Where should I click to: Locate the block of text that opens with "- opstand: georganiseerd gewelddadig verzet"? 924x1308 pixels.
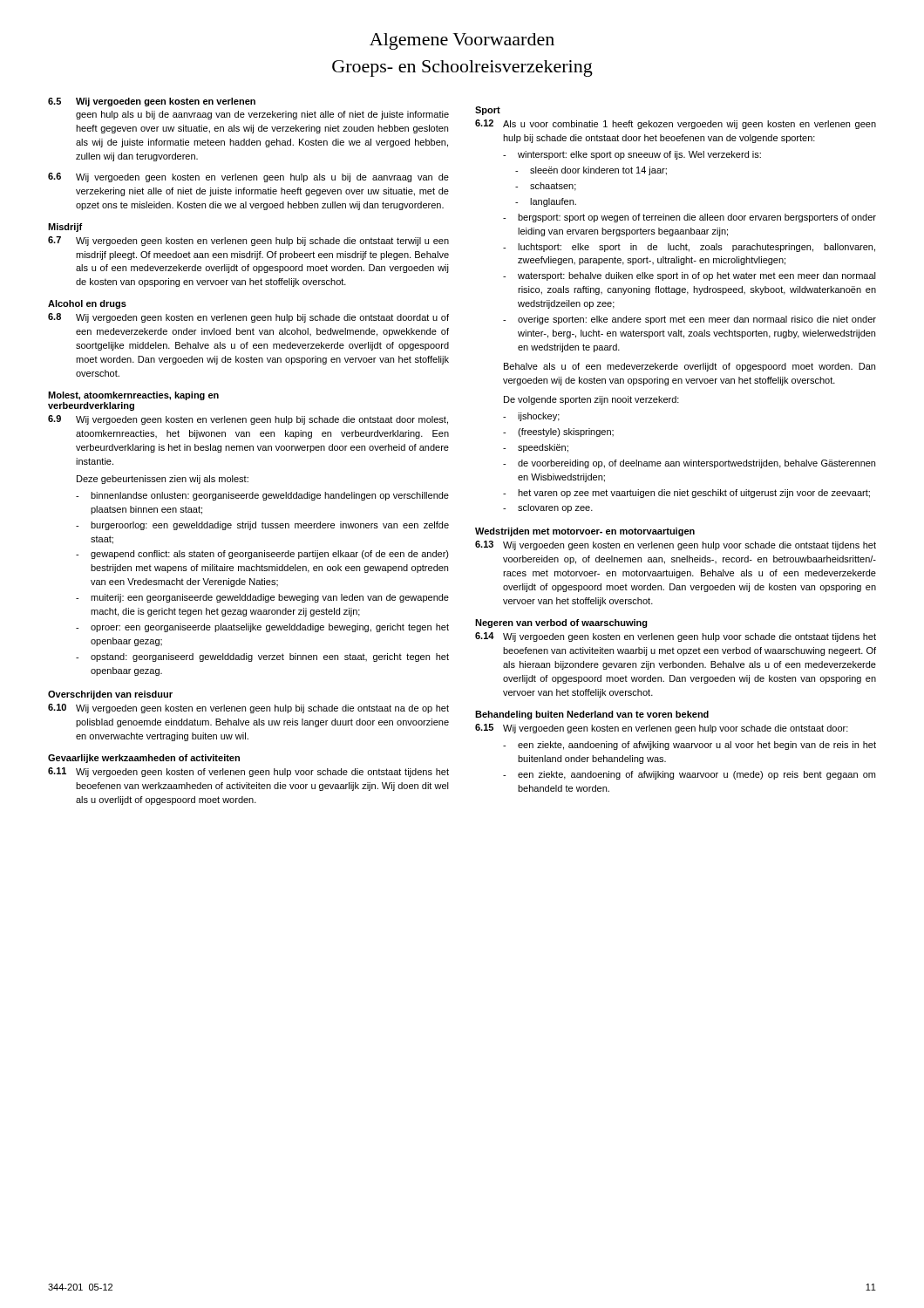point(262,664)
